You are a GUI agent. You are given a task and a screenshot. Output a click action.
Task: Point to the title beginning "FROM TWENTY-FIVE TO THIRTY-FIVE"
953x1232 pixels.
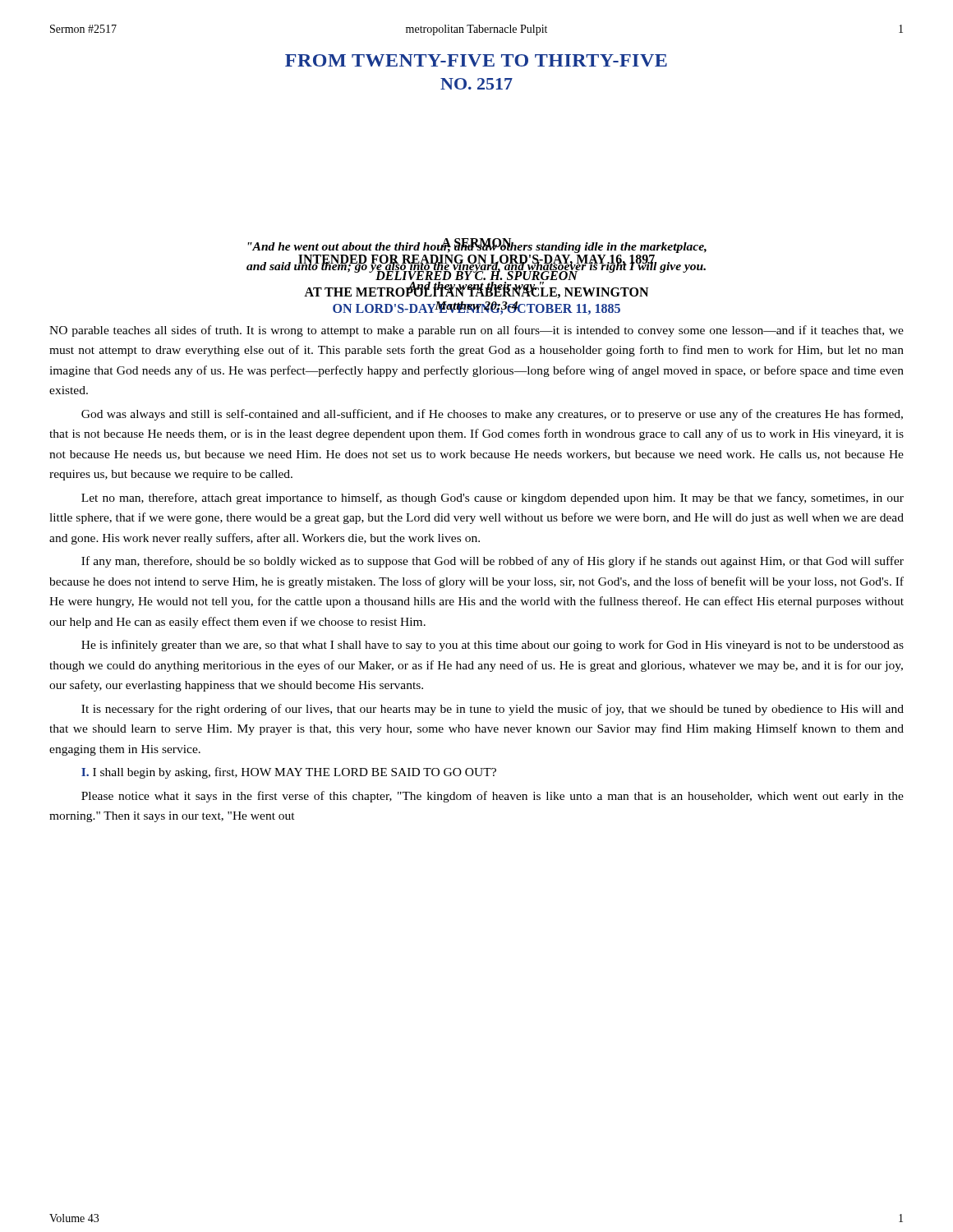click(x=476, y=72)
